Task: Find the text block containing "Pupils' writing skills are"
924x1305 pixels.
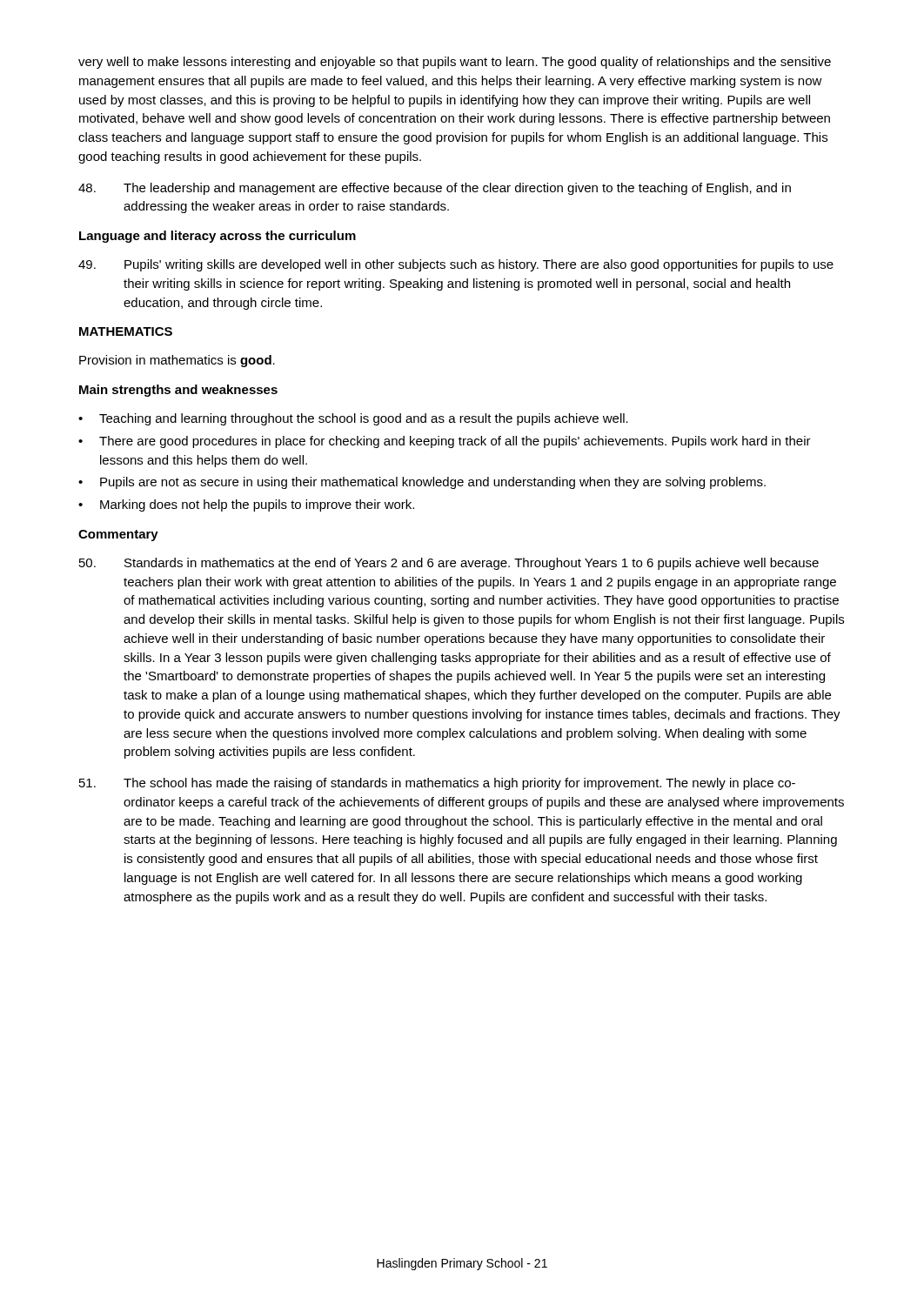Action: click(462, 283)
